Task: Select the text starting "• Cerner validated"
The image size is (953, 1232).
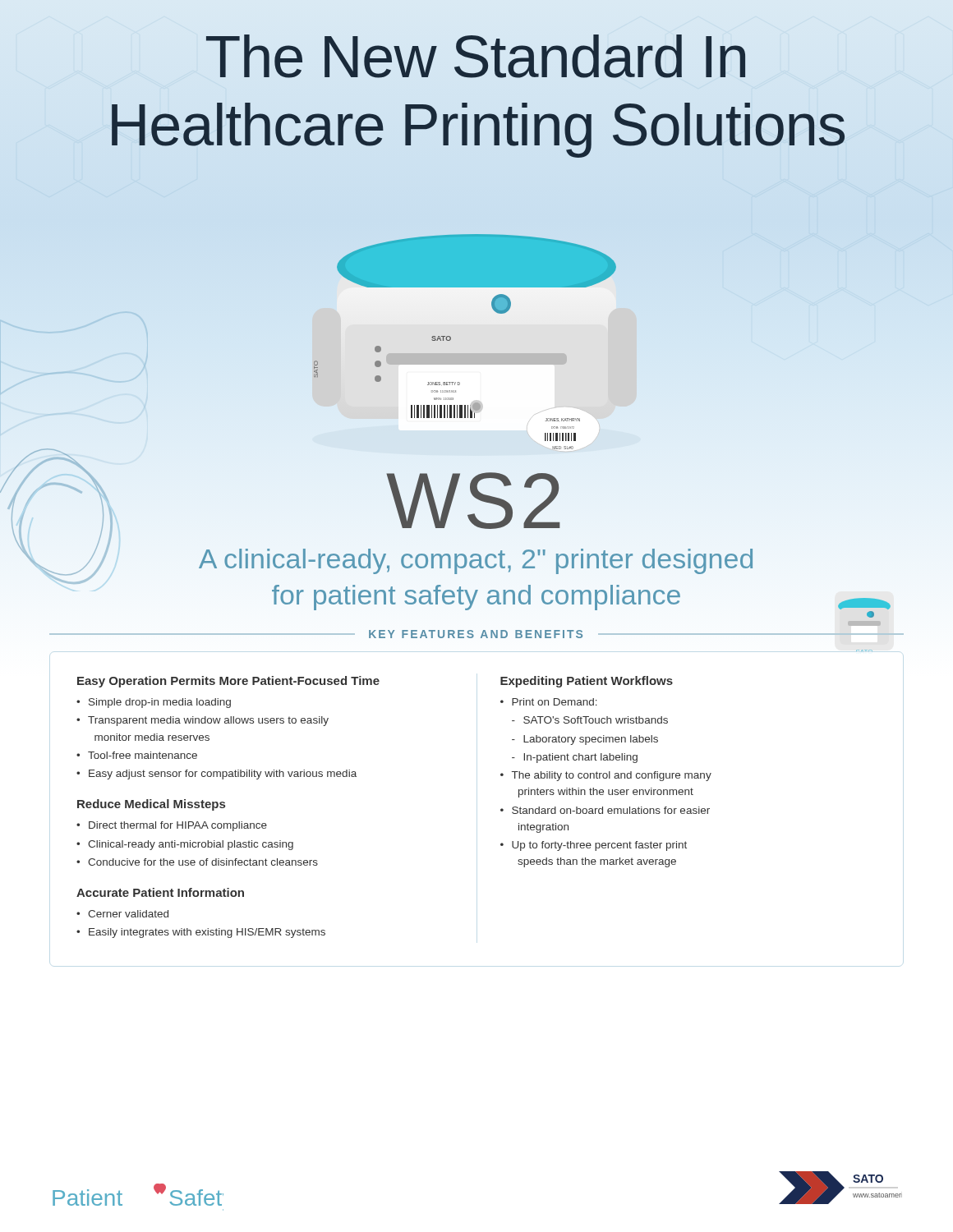Action: coord(123,914)
